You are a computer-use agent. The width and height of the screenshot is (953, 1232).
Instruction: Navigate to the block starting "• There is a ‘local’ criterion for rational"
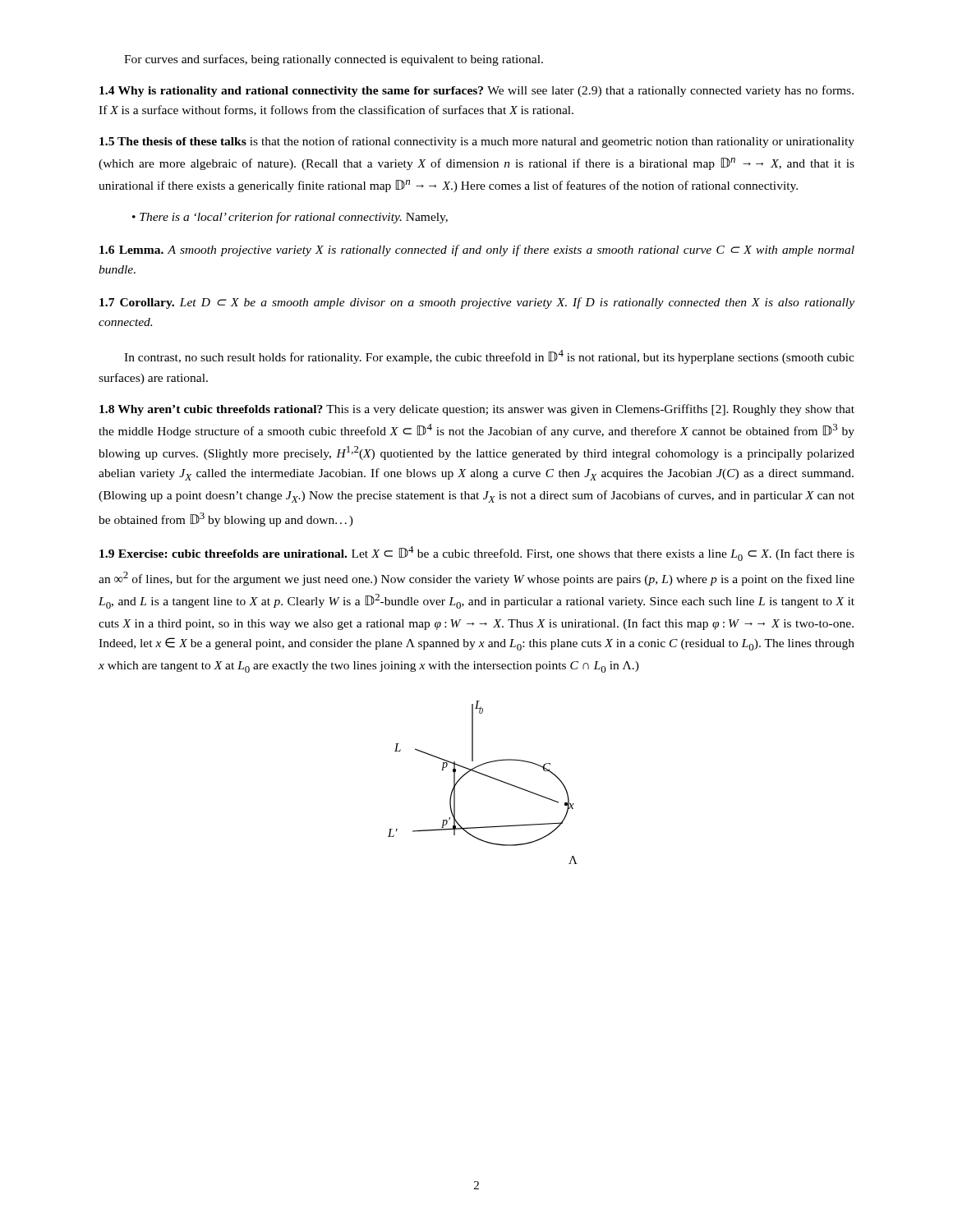point(290,217)
